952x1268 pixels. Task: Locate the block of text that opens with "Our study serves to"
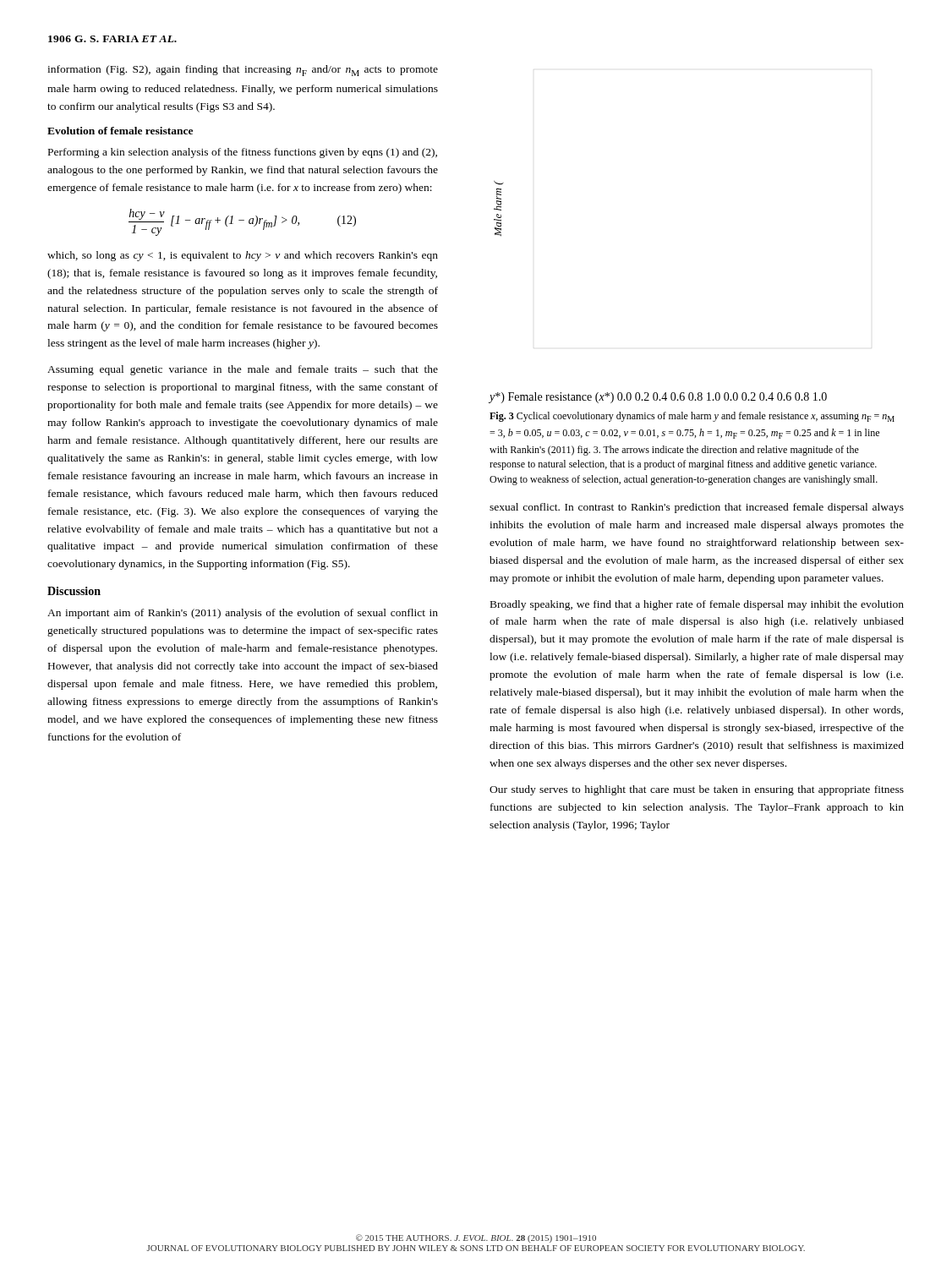click(697, 807)
